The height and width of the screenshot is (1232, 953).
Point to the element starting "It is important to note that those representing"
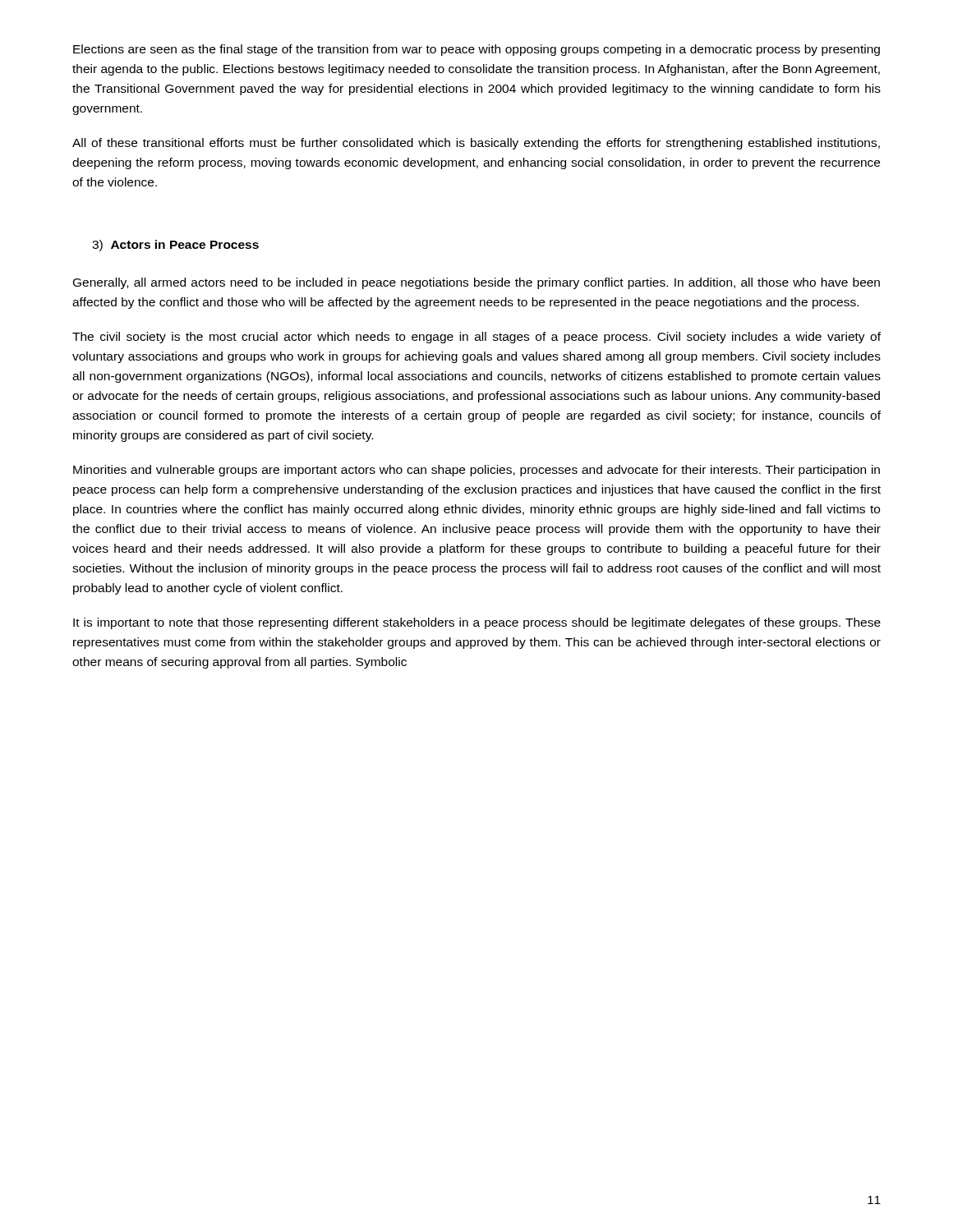(476, 642)
